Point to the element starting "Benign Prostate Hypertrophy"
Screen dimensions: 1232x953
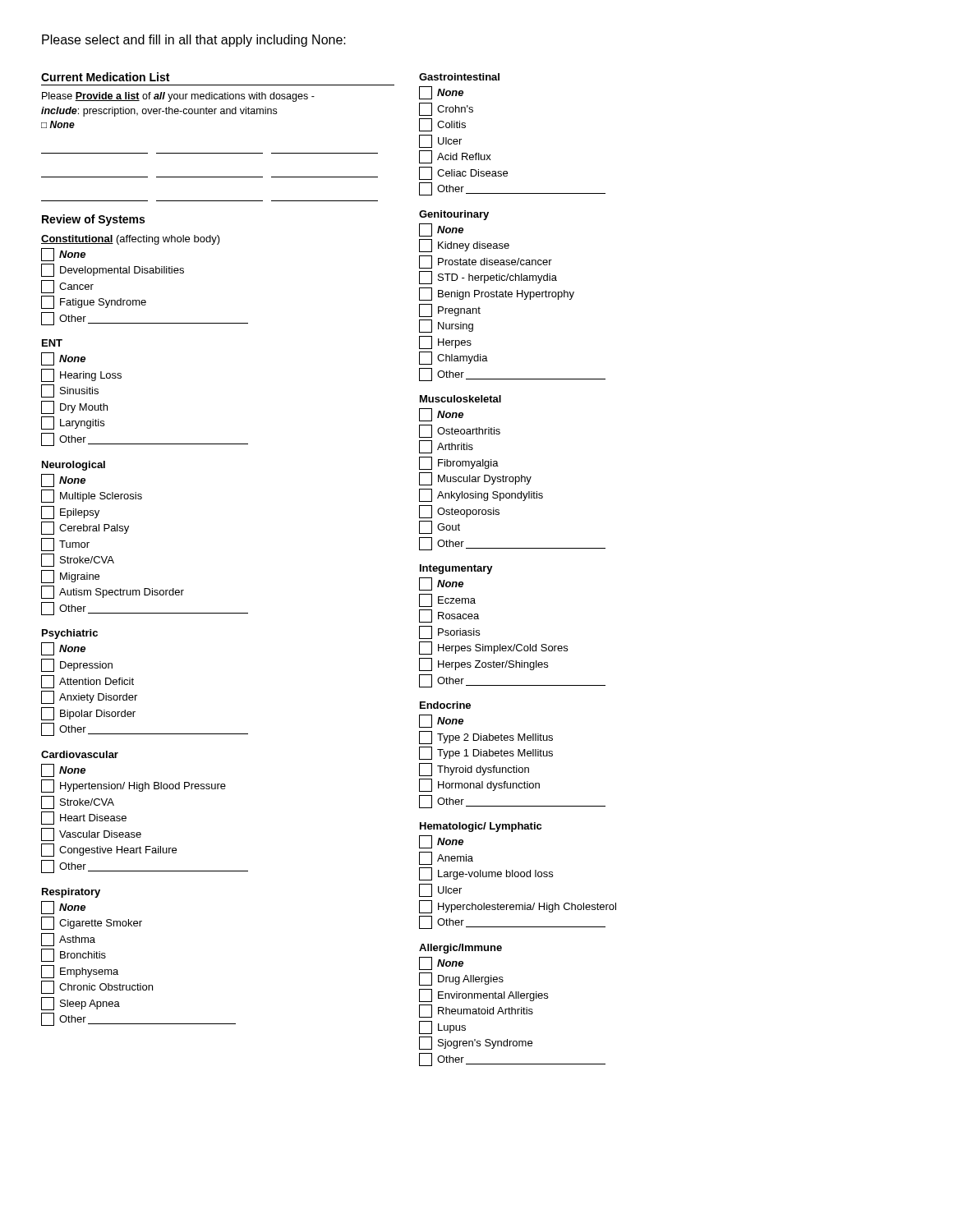coord(497,294)
